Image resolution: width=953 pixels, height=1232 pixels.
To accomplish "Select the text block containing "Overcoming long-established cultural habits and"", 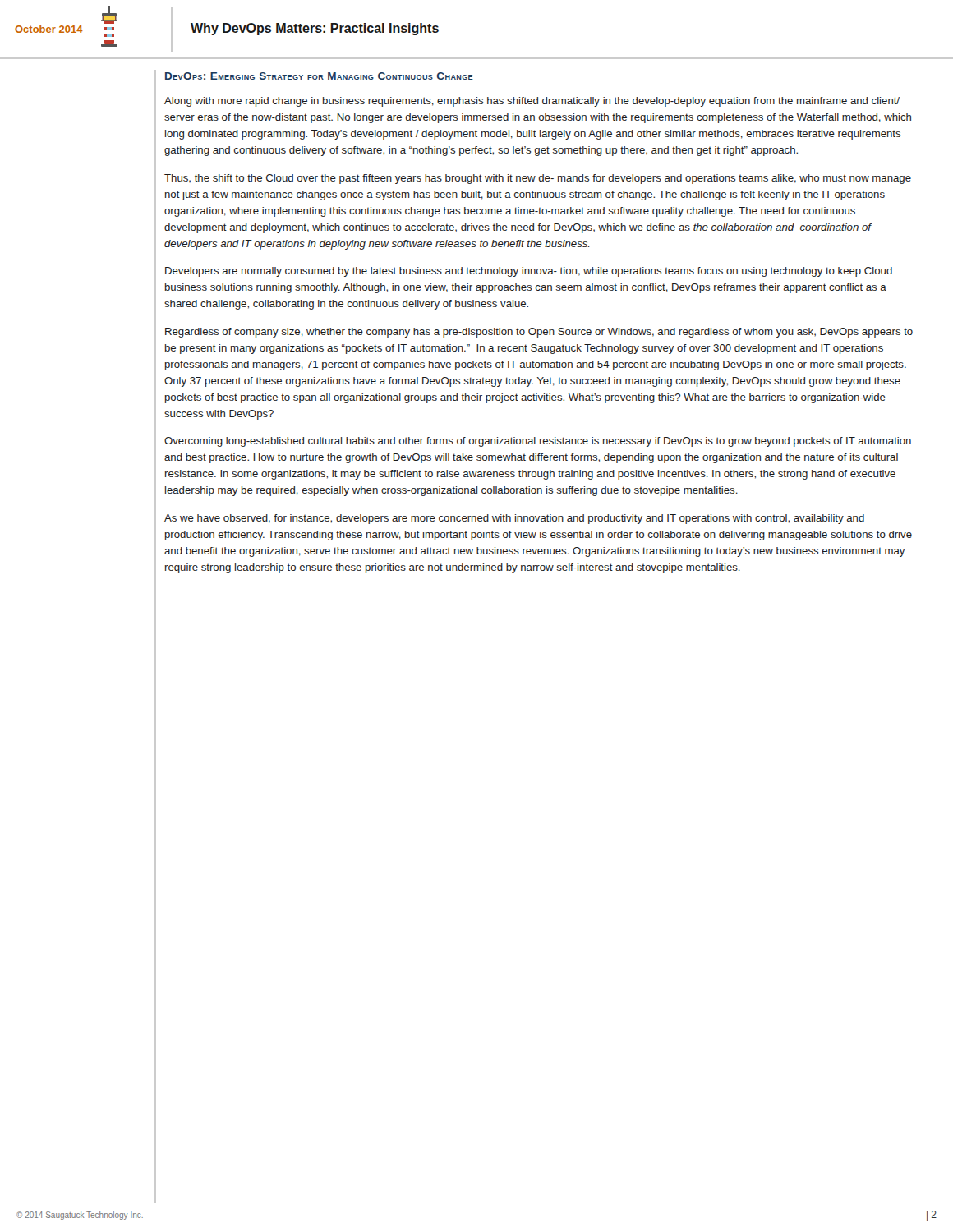I will pos(542,466).
